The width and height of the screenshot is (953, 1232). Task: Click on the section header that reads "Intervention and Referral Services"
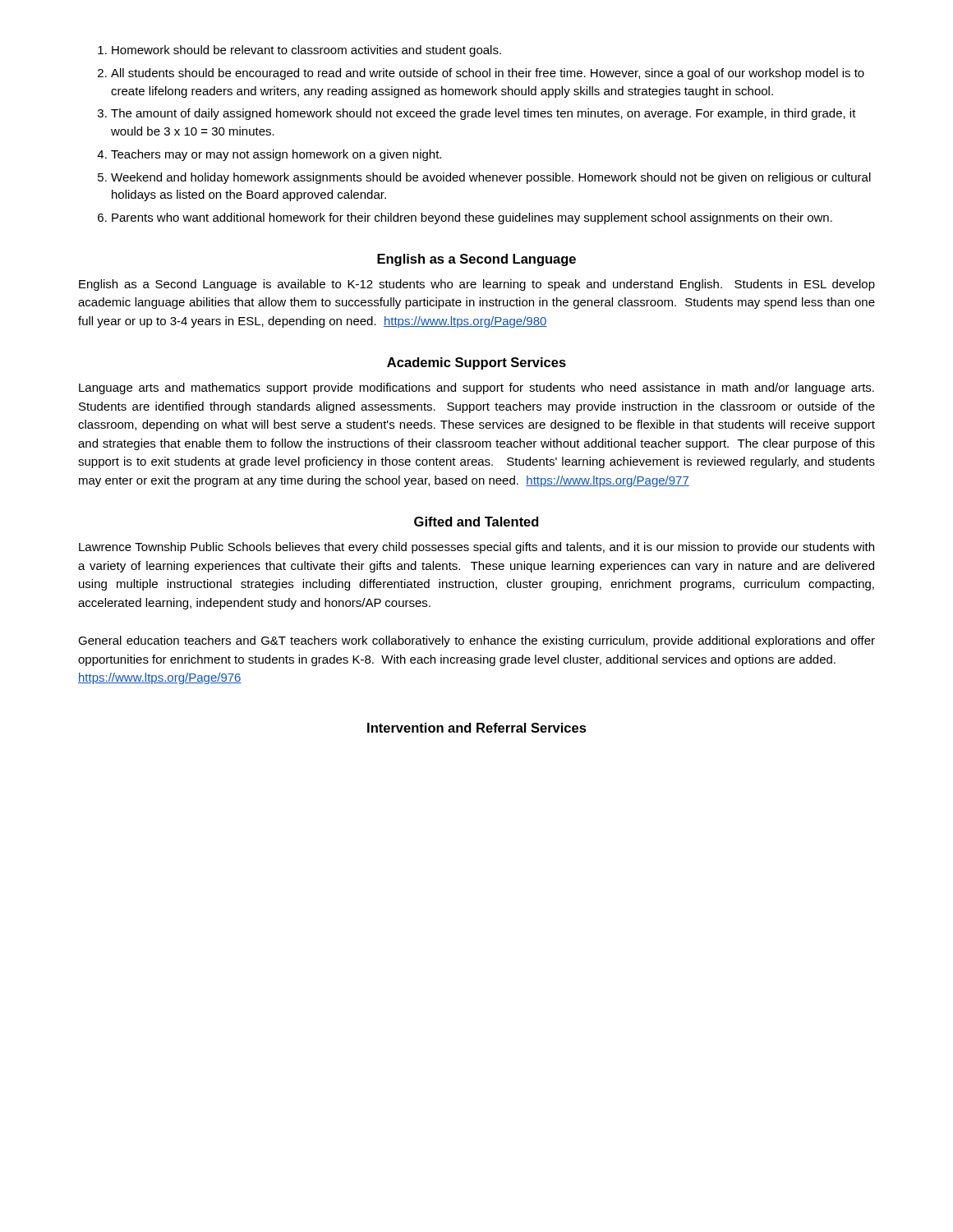[476, 727]
